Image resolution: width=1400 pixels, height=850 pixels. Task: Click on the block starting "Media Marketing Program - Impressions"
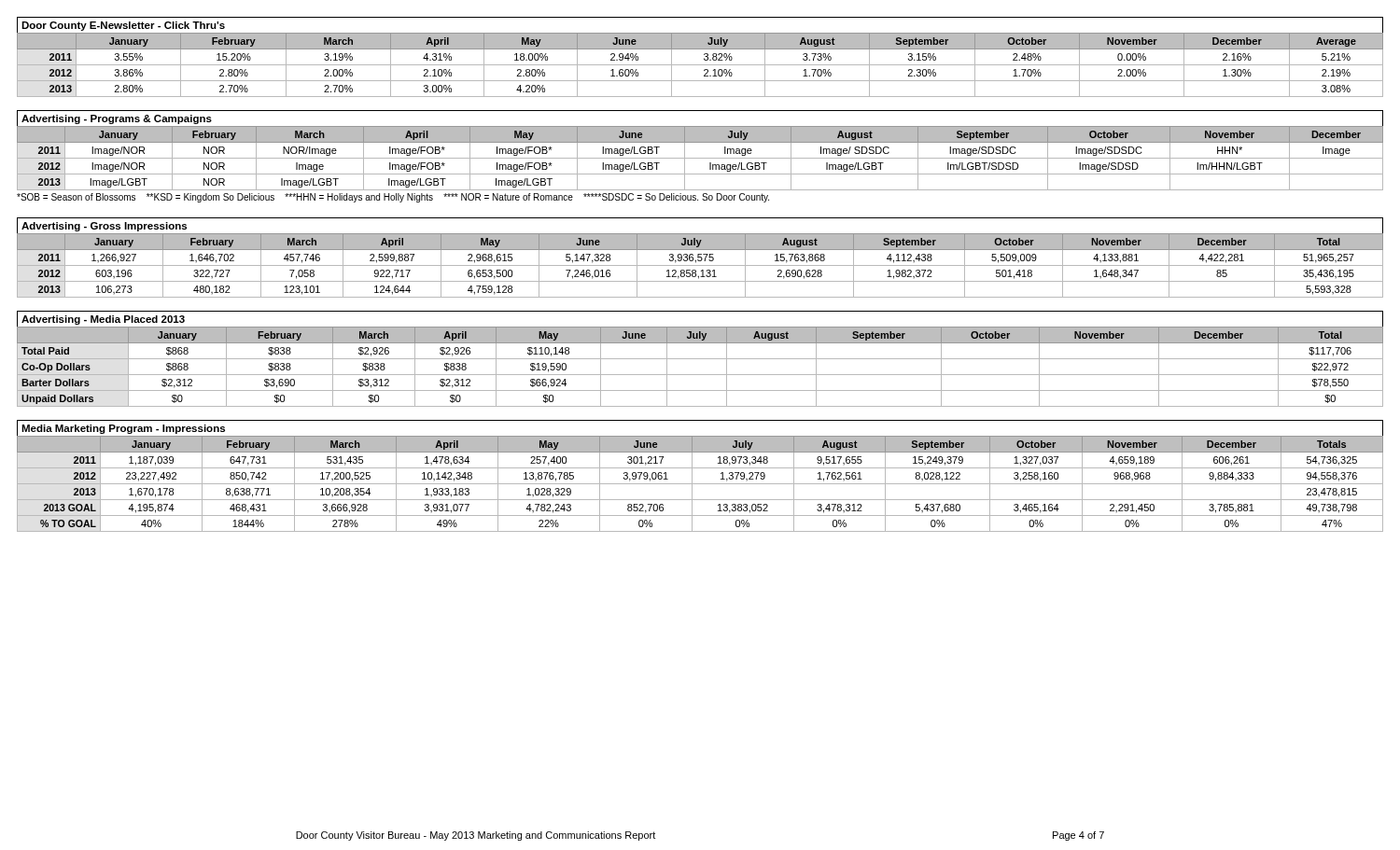(x=700, y=428)
